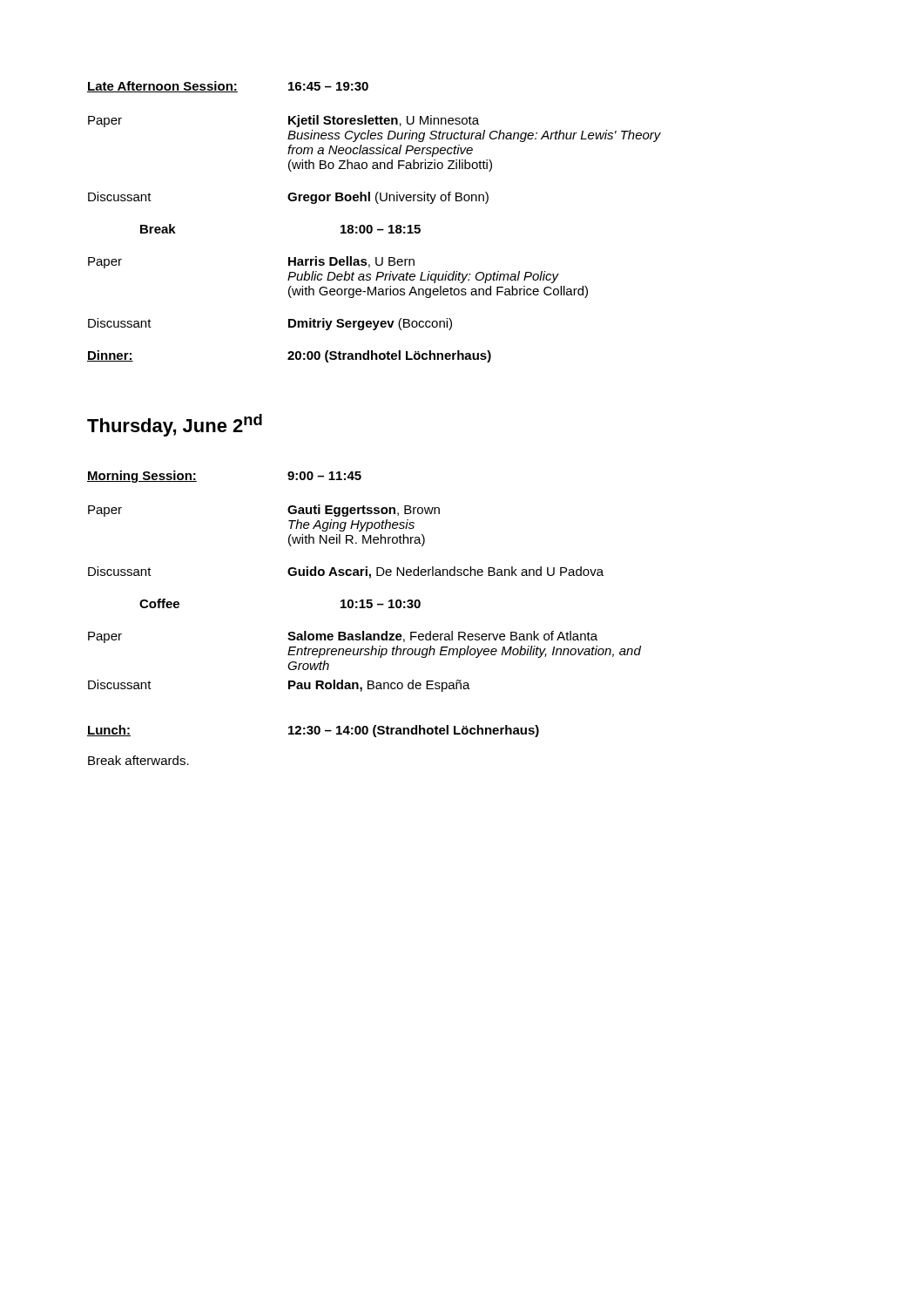Click where it says "Break 18:00 – 18:15"
924x1307 pixels.
click(x=162, y=229)
